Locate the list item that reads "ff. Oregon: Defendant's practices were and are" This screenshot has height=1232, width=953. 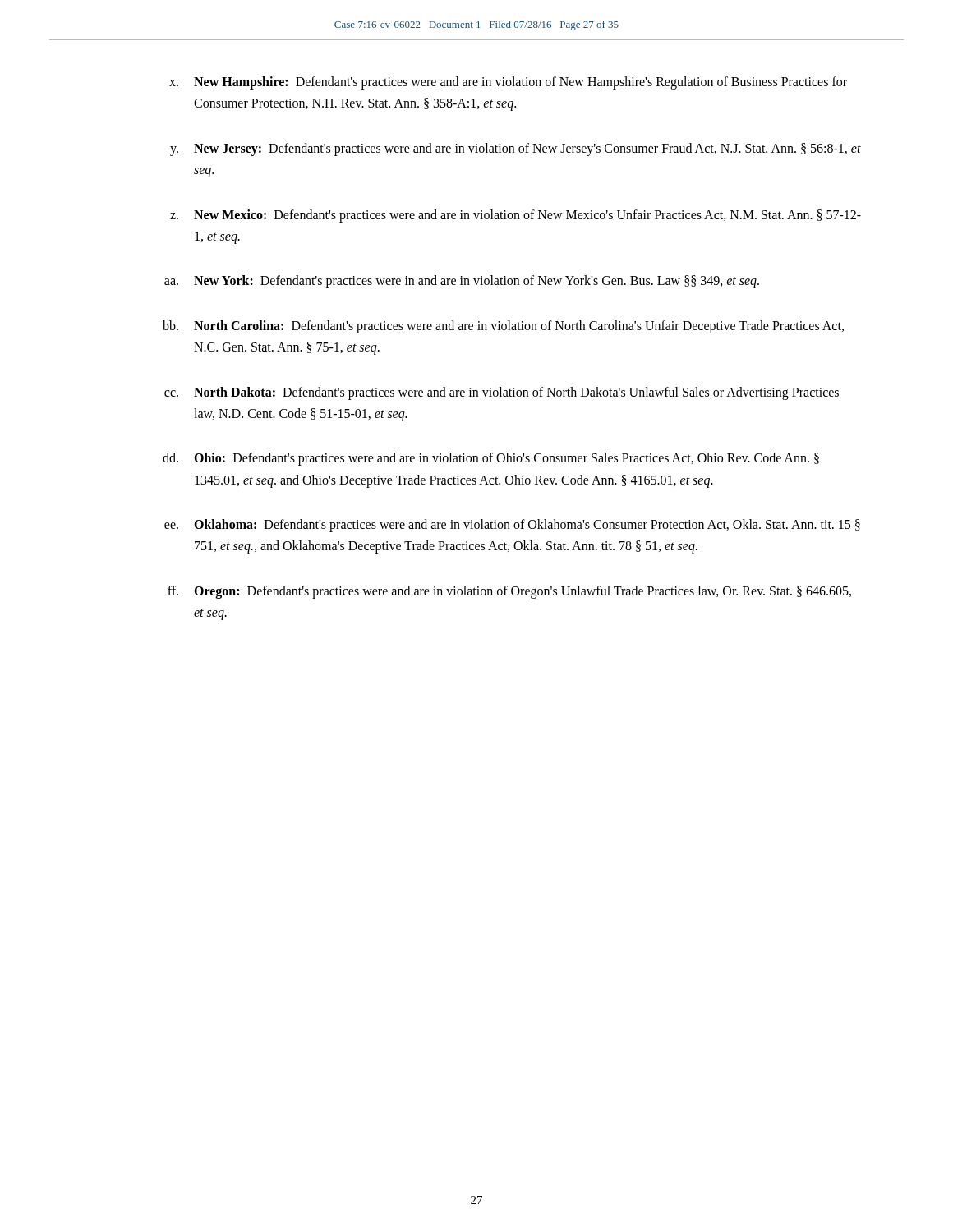pyautogui.click(x=493, y=602)
